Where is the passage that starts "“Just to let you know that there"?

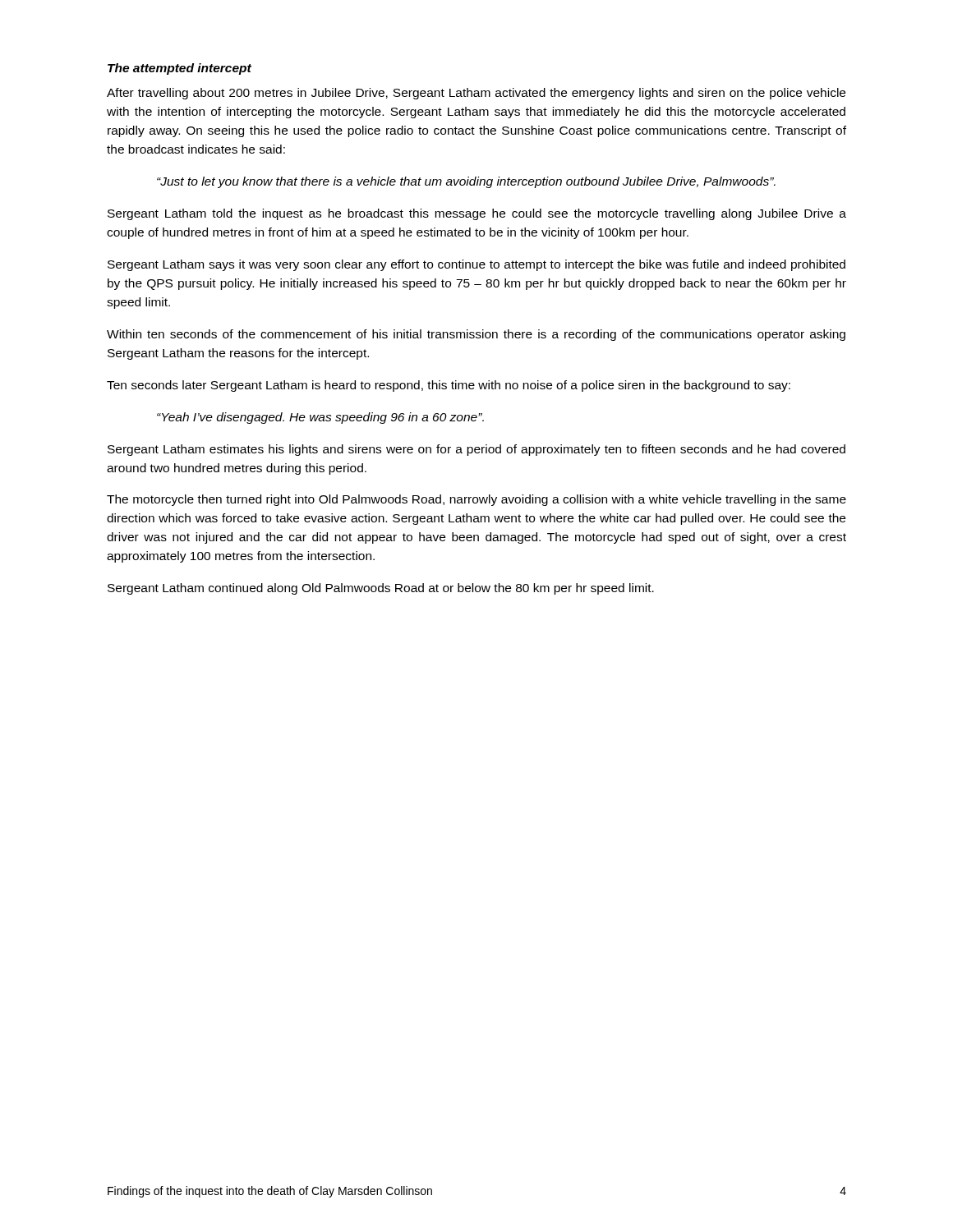[466, 181]
